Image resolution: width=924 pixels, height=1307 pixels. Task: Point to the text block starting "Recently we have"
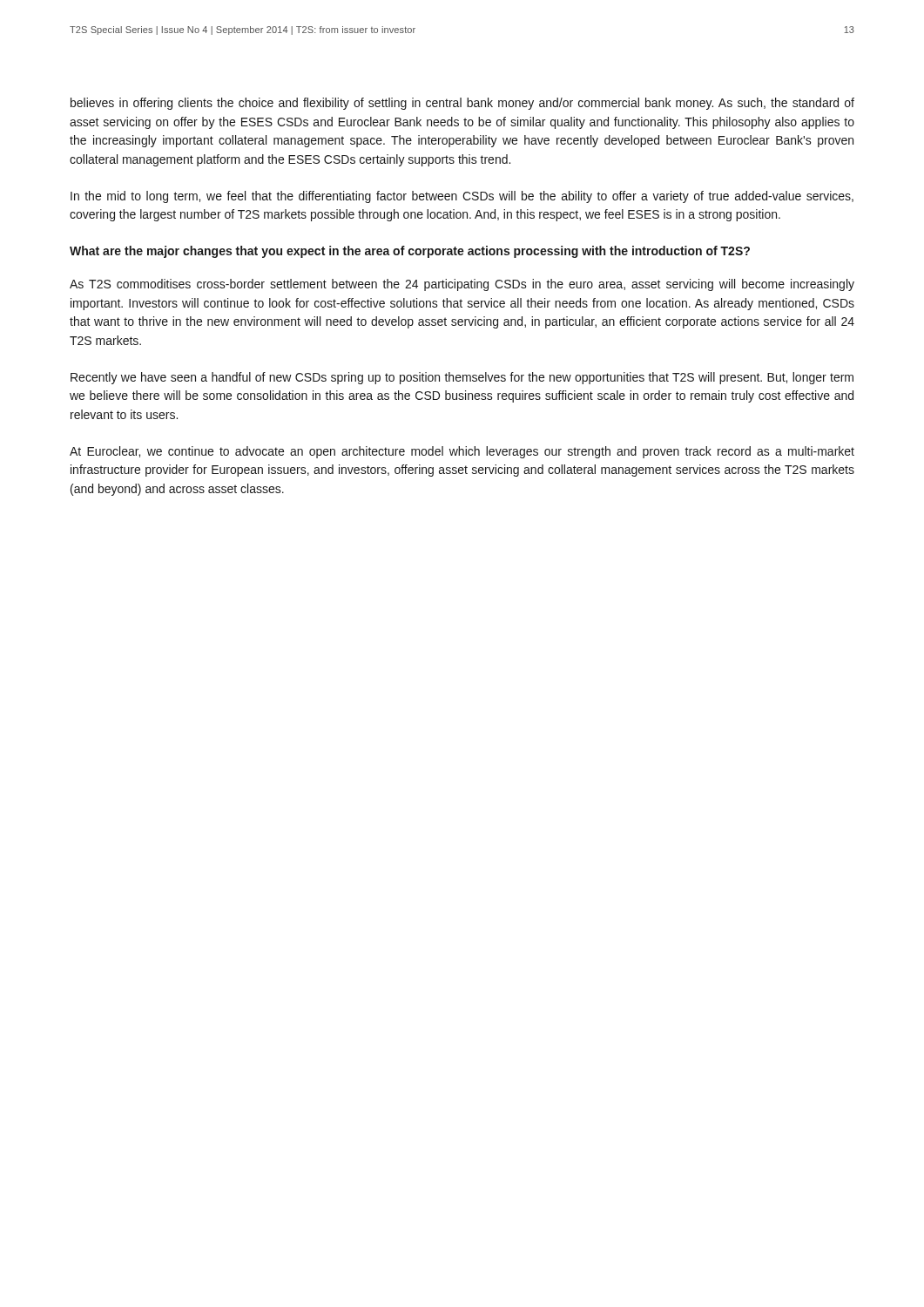coord(462,396)
